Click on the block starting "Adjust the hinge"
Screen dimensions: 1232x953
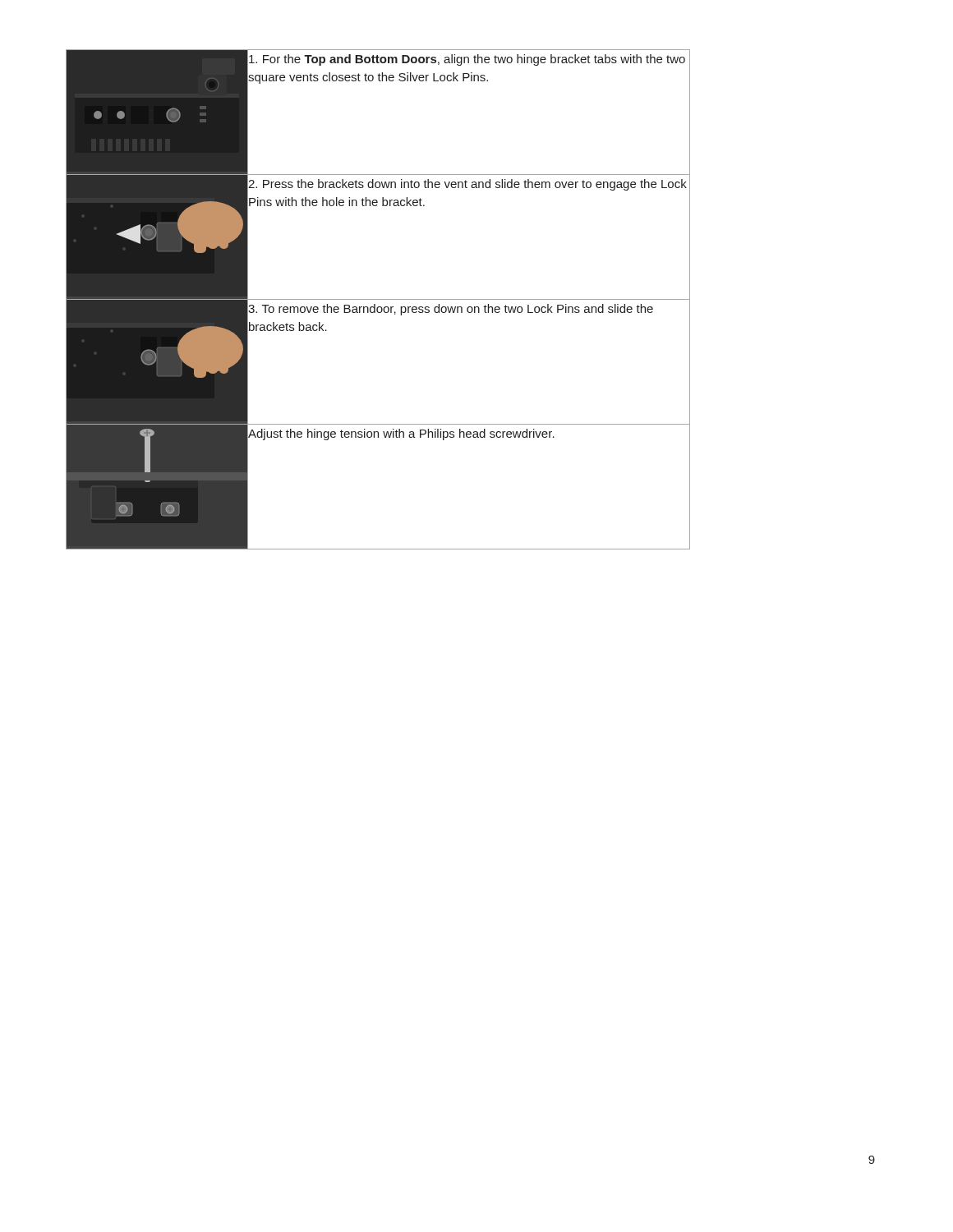pyautogui.click(x=402, y=433)
